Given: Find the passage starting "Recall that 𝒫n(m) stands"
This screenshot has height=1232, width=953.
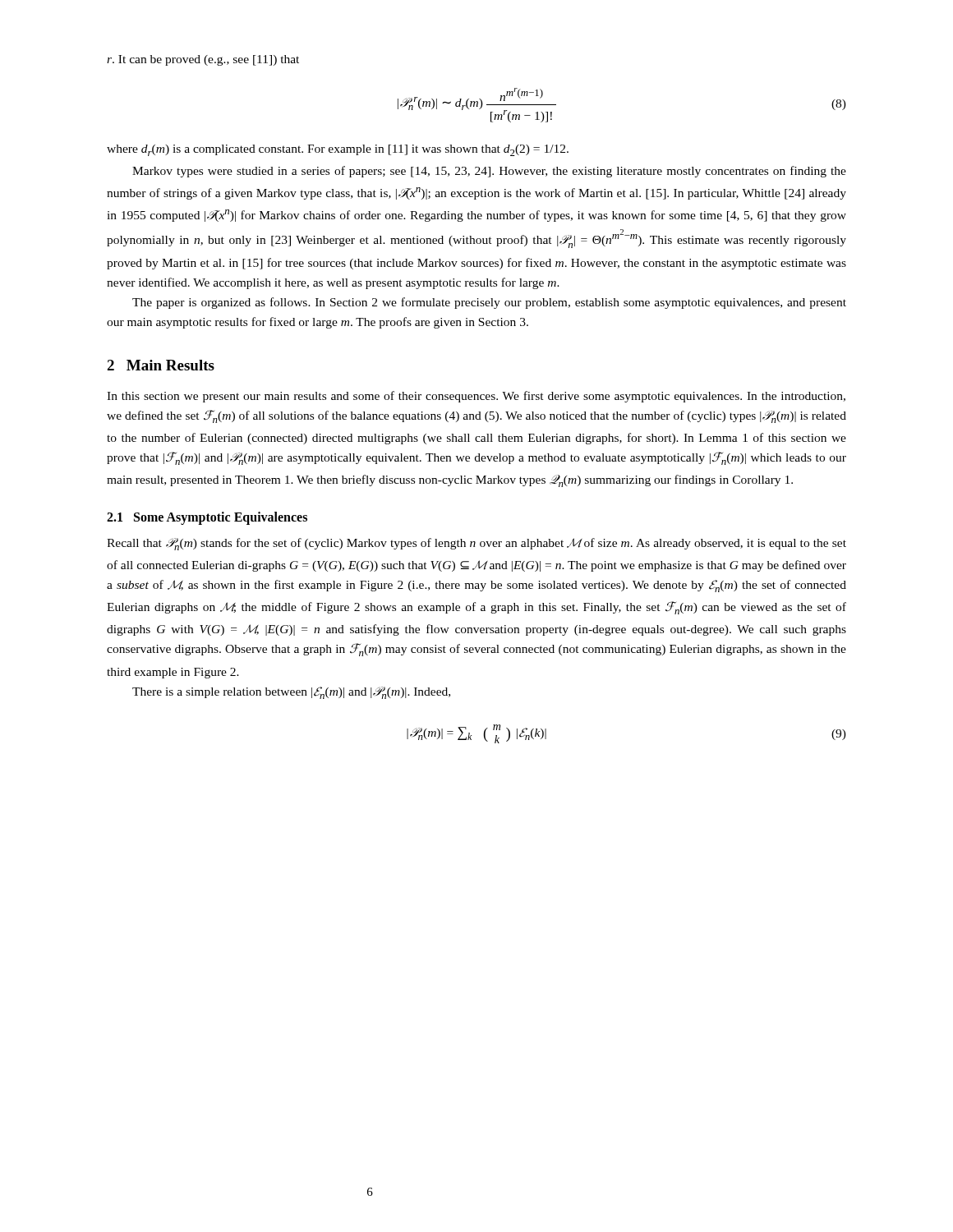Looking at the screenshot, I should pyautogui.click(x=476, y=618).
